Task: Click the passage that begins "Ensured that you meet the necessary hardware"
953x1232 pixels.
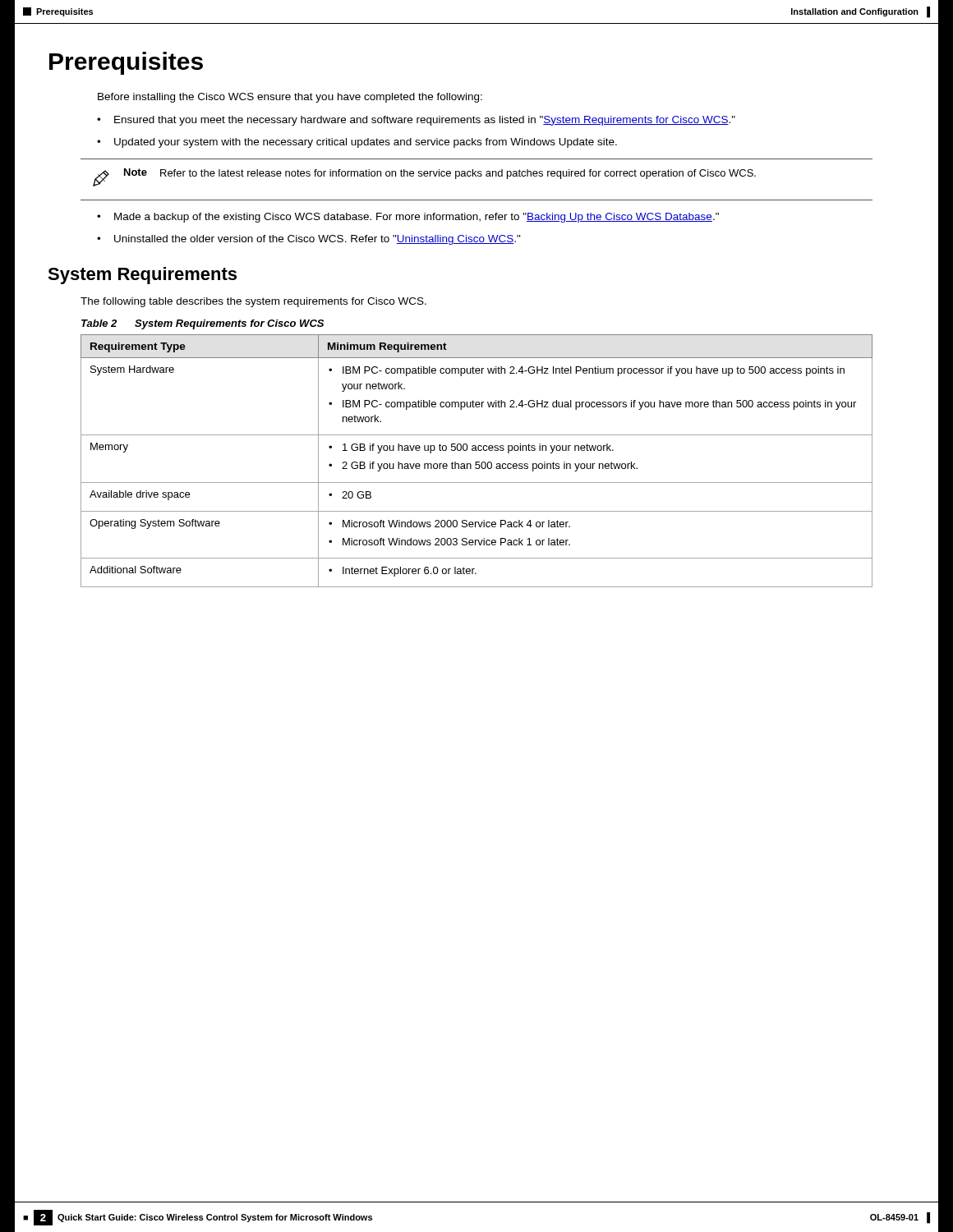Action: [x=424, y=119]
